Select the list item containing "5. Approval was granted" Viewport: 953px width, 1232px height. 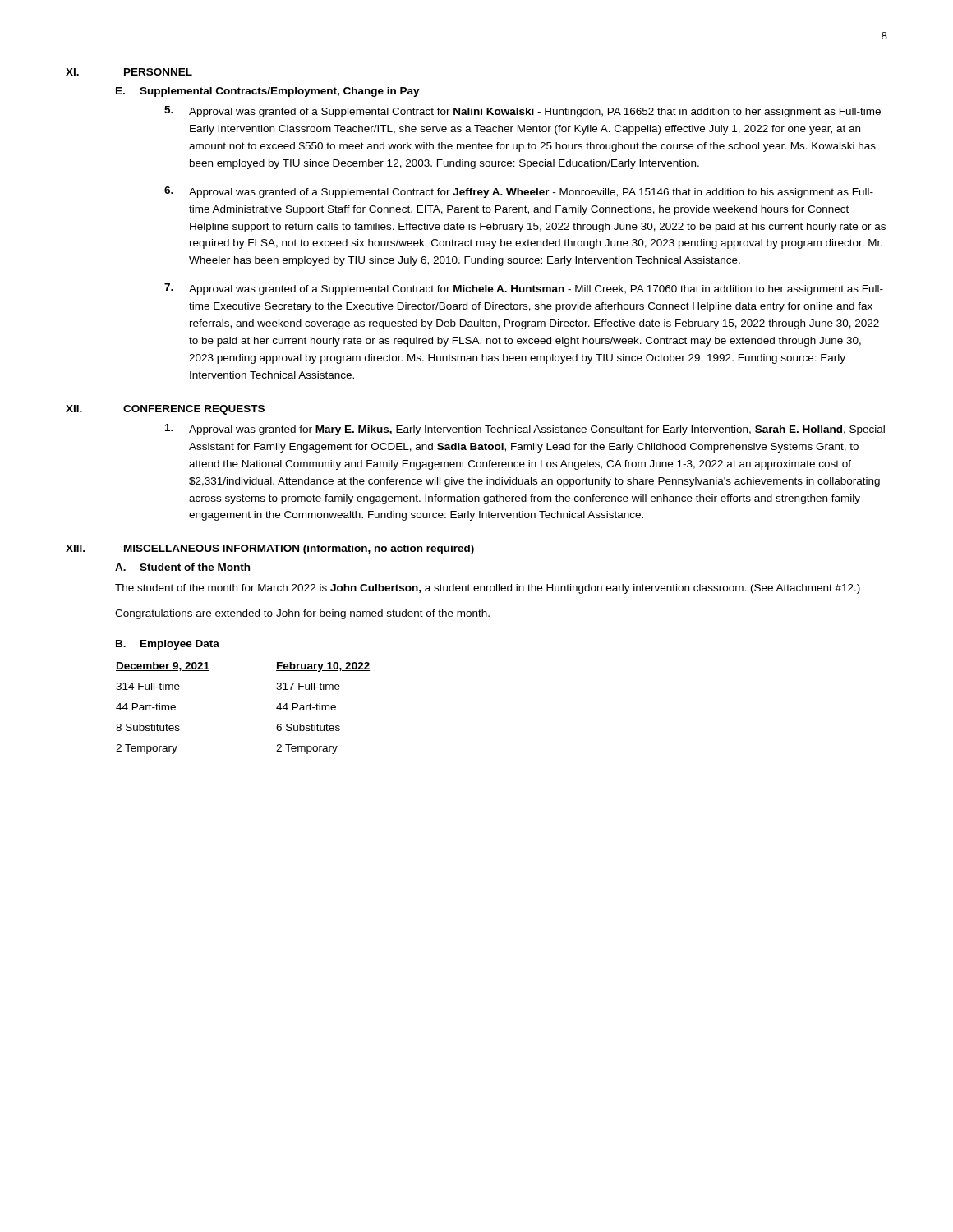click(526, 138)
